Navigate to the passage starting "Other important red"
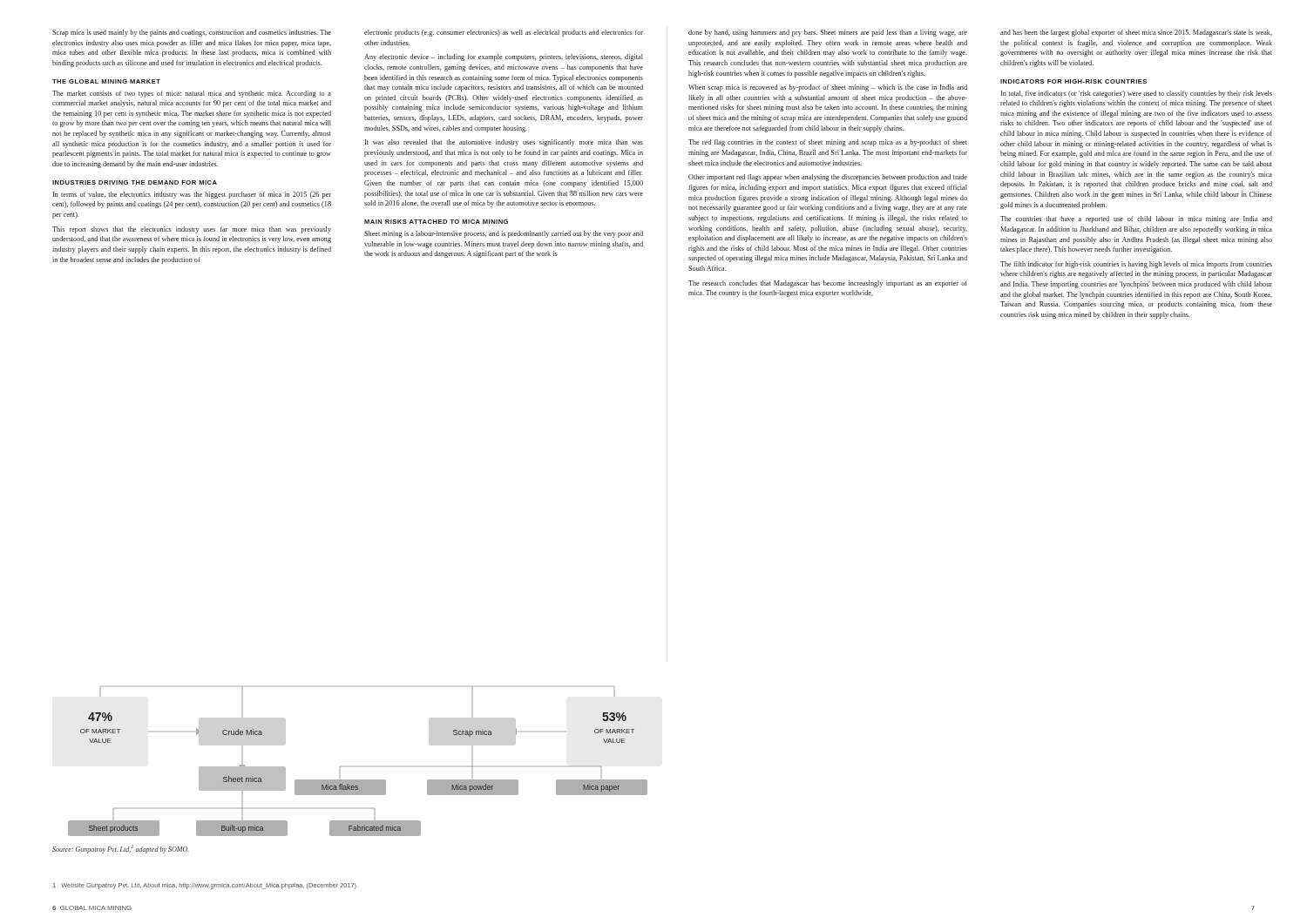 click(828, 223)
